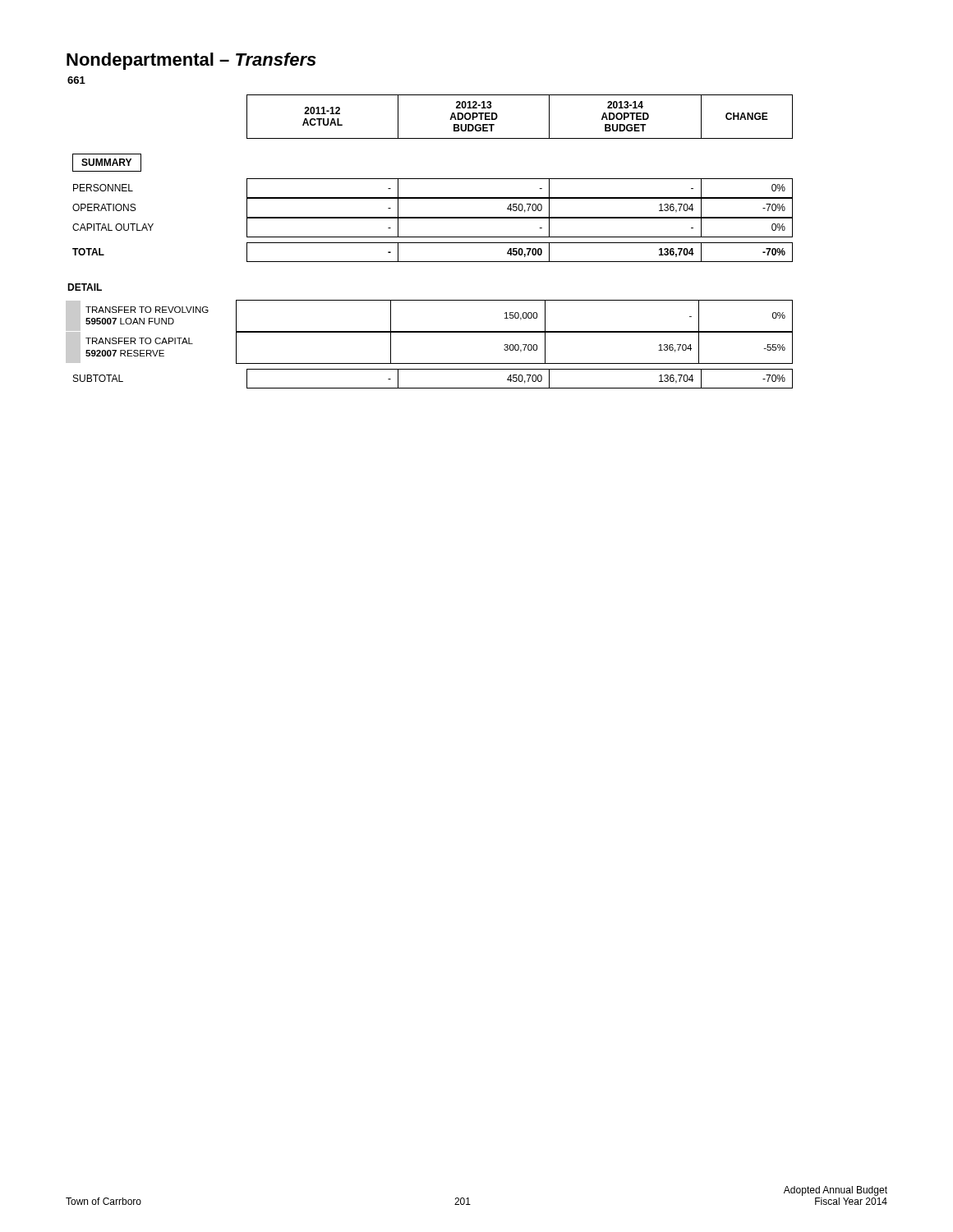Where does it say "Nondepartmental – Transfers"?
The image size is (953, 1232).
click(x=191, y=60)
